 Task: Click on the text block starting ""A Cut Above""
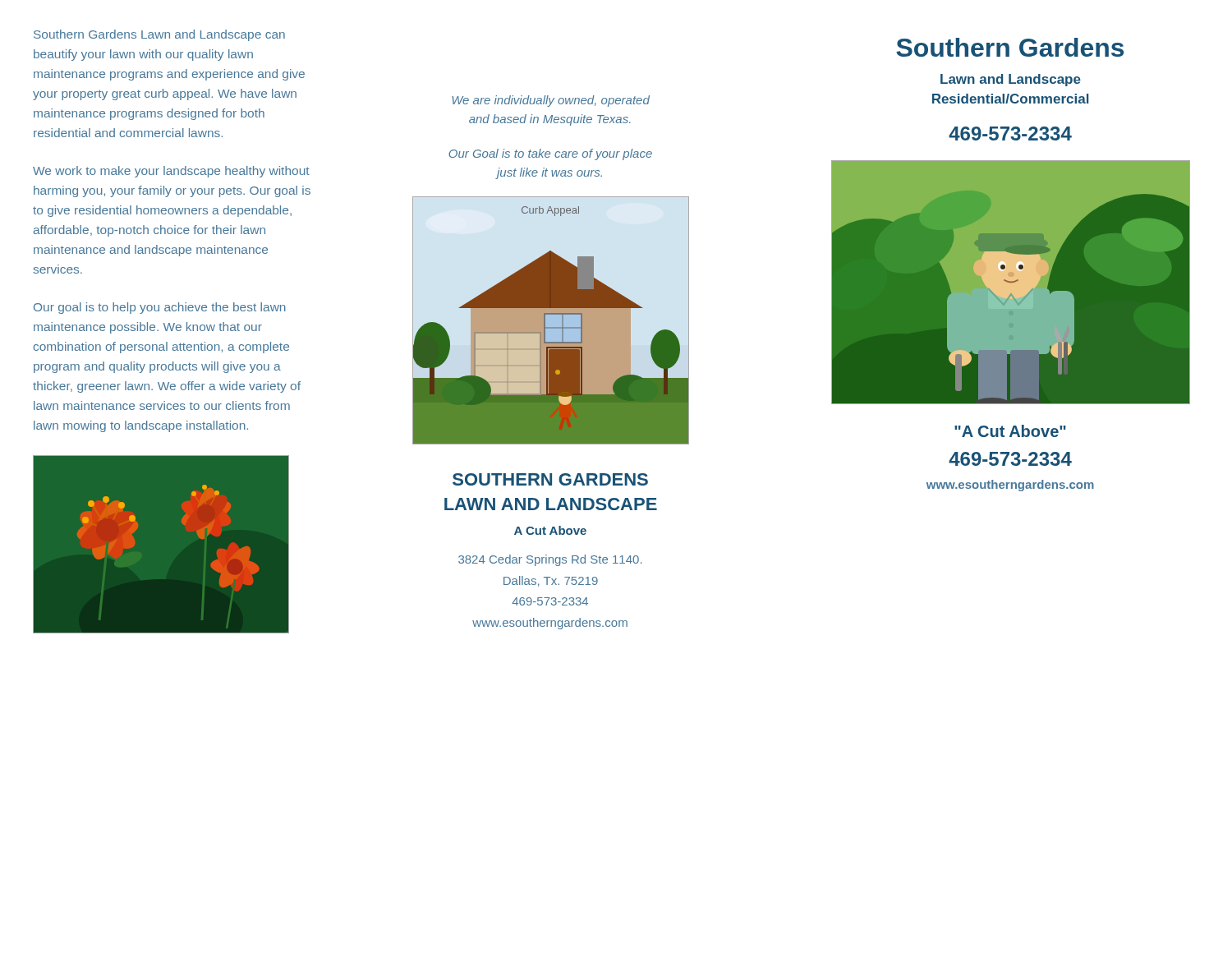pyautogui.click(x=1010, y=431)
